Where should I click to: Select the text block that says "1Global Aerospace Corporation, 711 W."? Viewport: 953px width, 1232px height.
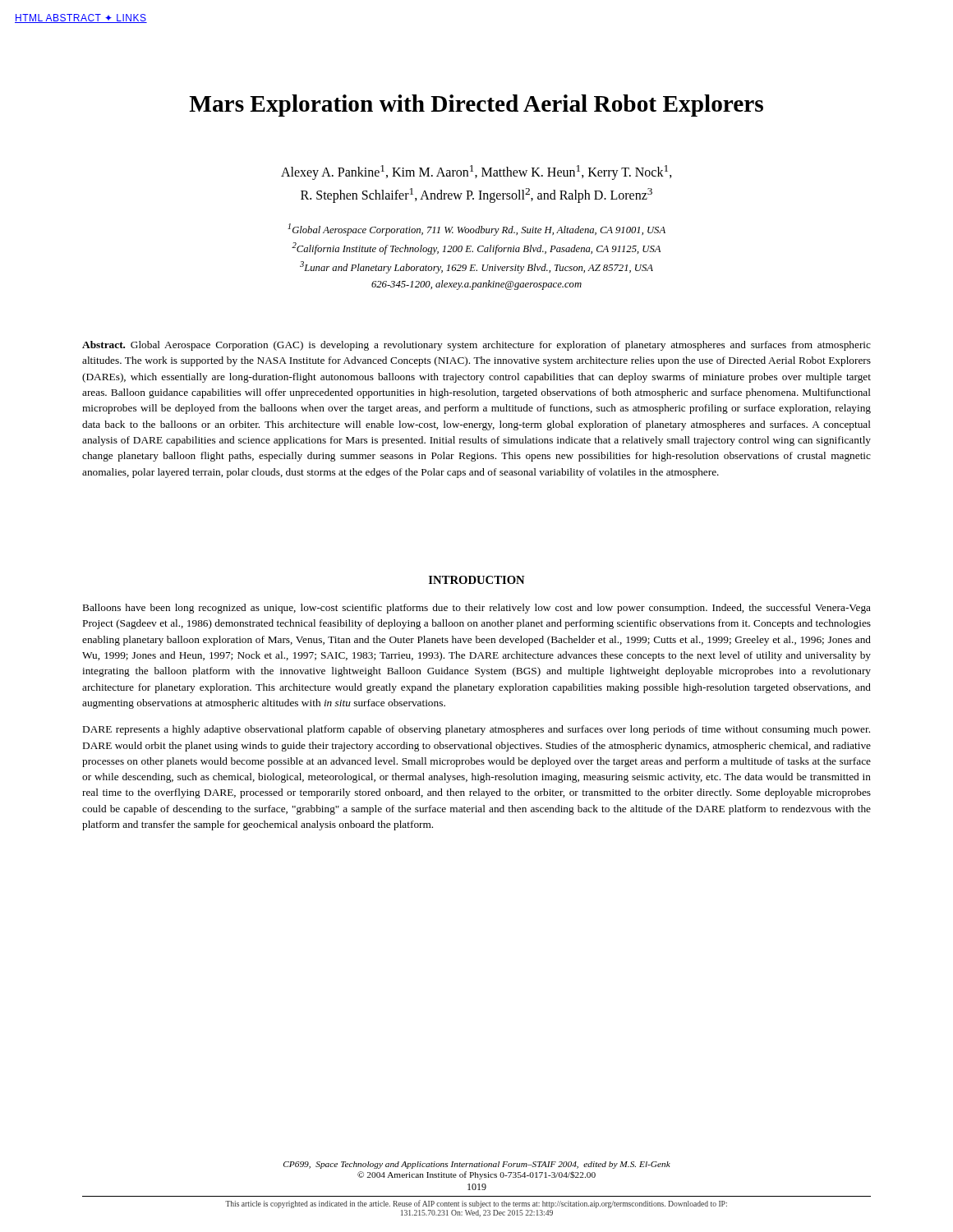(476, 256)
